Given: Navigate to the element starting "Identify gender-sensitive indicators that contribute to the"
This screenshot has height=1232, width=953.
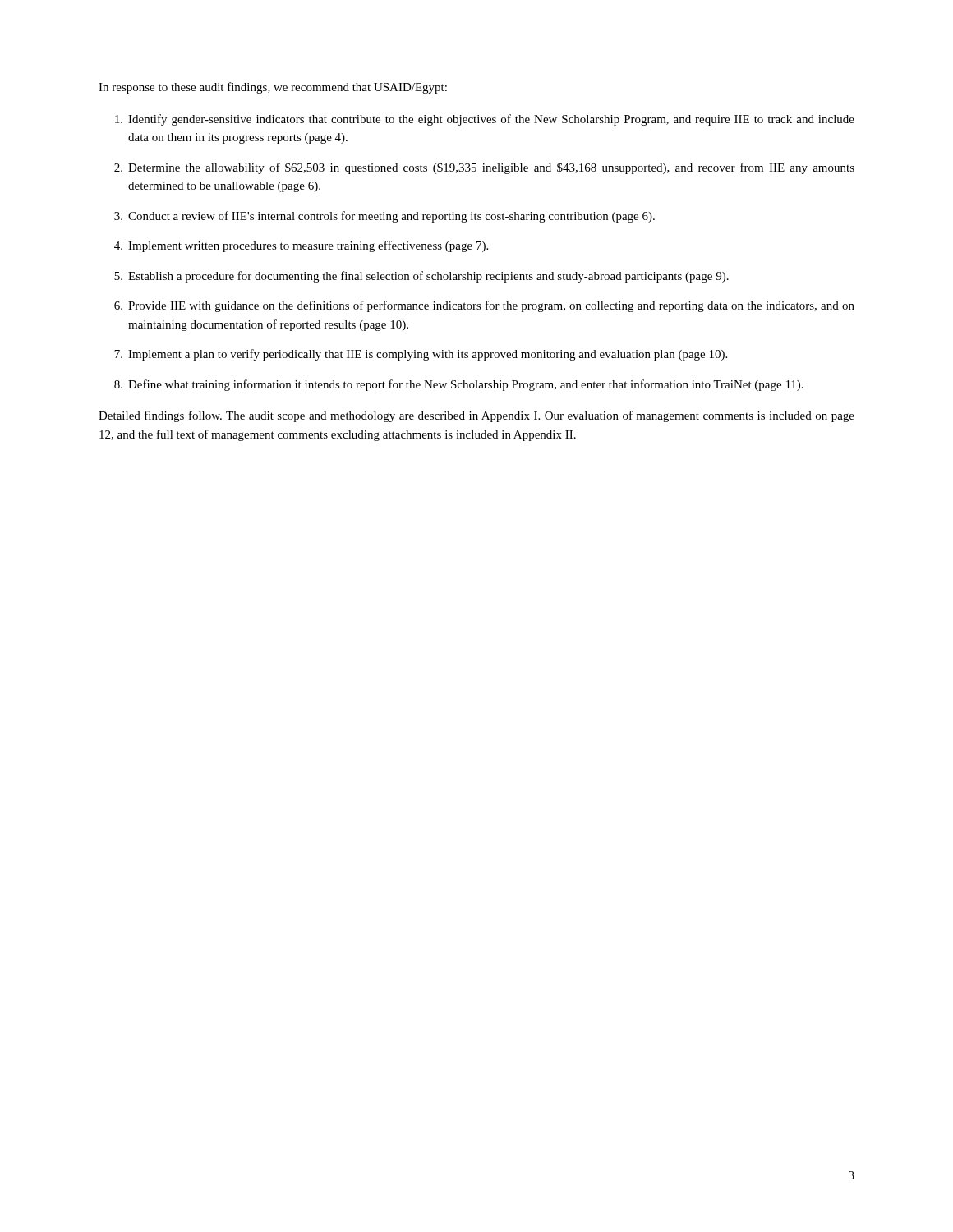Looking at the screenshot, I should point(476,128).
